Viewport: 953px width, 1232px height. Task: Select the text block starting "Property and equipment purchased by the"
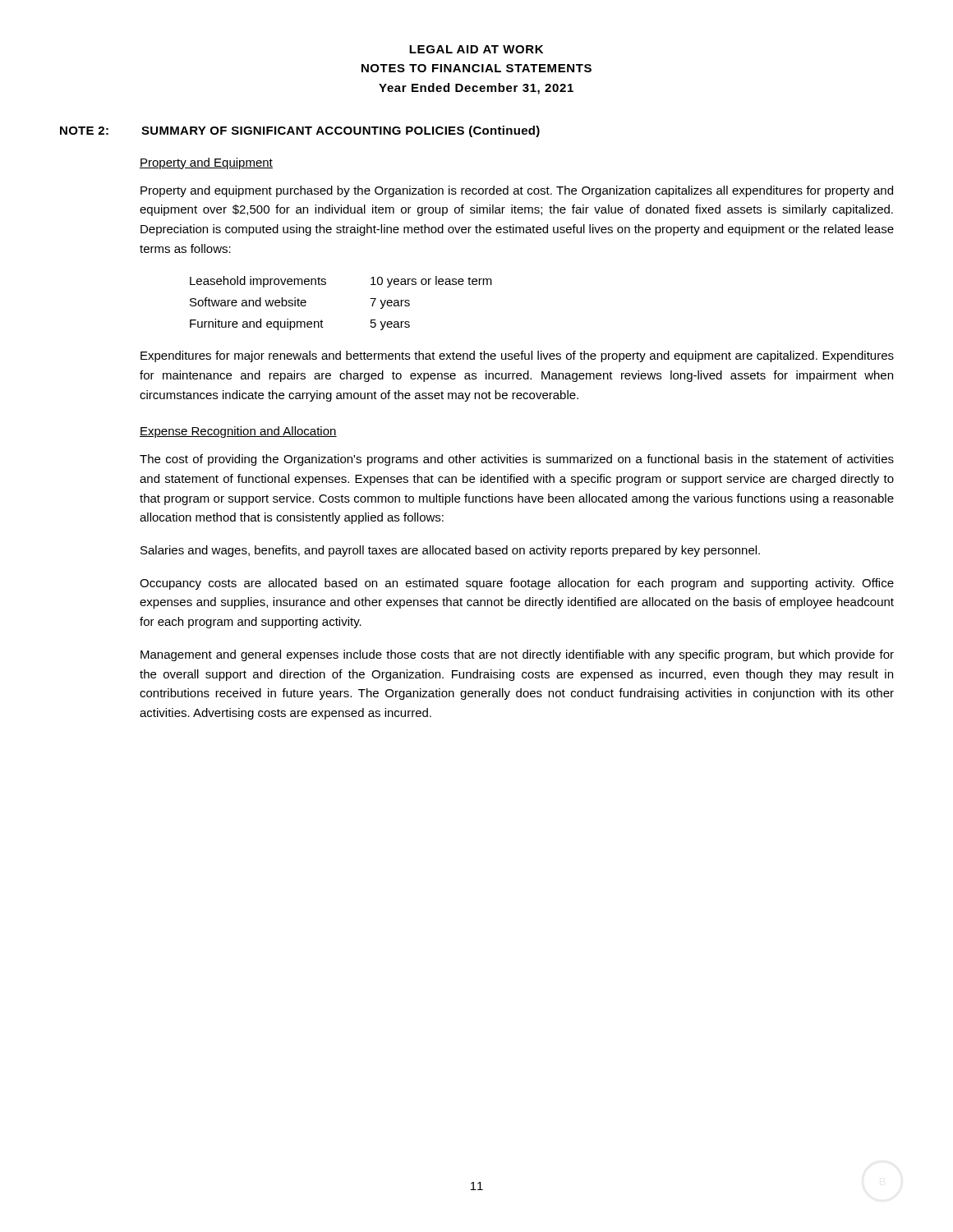pyautogui.click(x=517, y=219)
